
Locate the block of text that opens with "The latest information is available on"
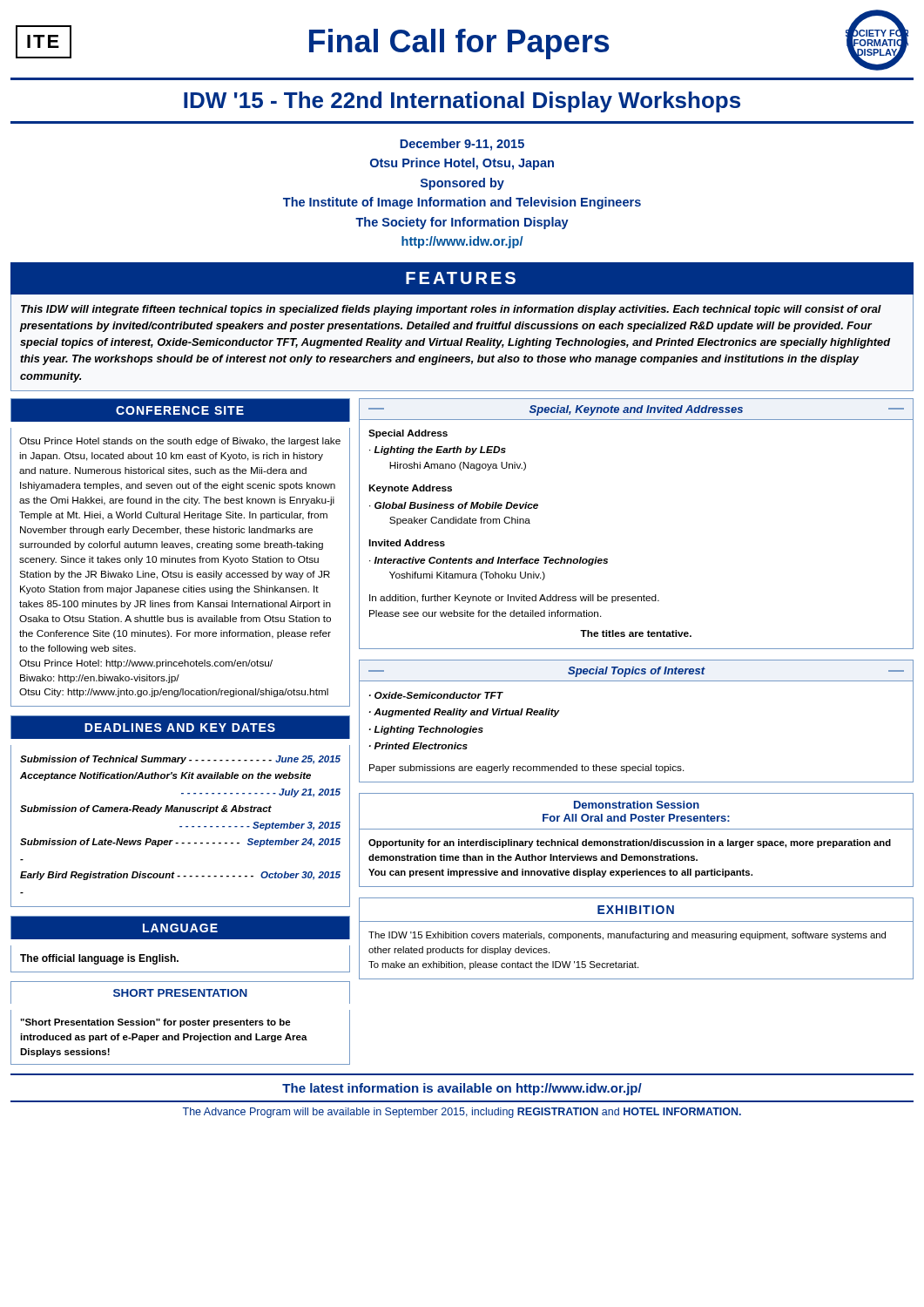(462, 1088)
